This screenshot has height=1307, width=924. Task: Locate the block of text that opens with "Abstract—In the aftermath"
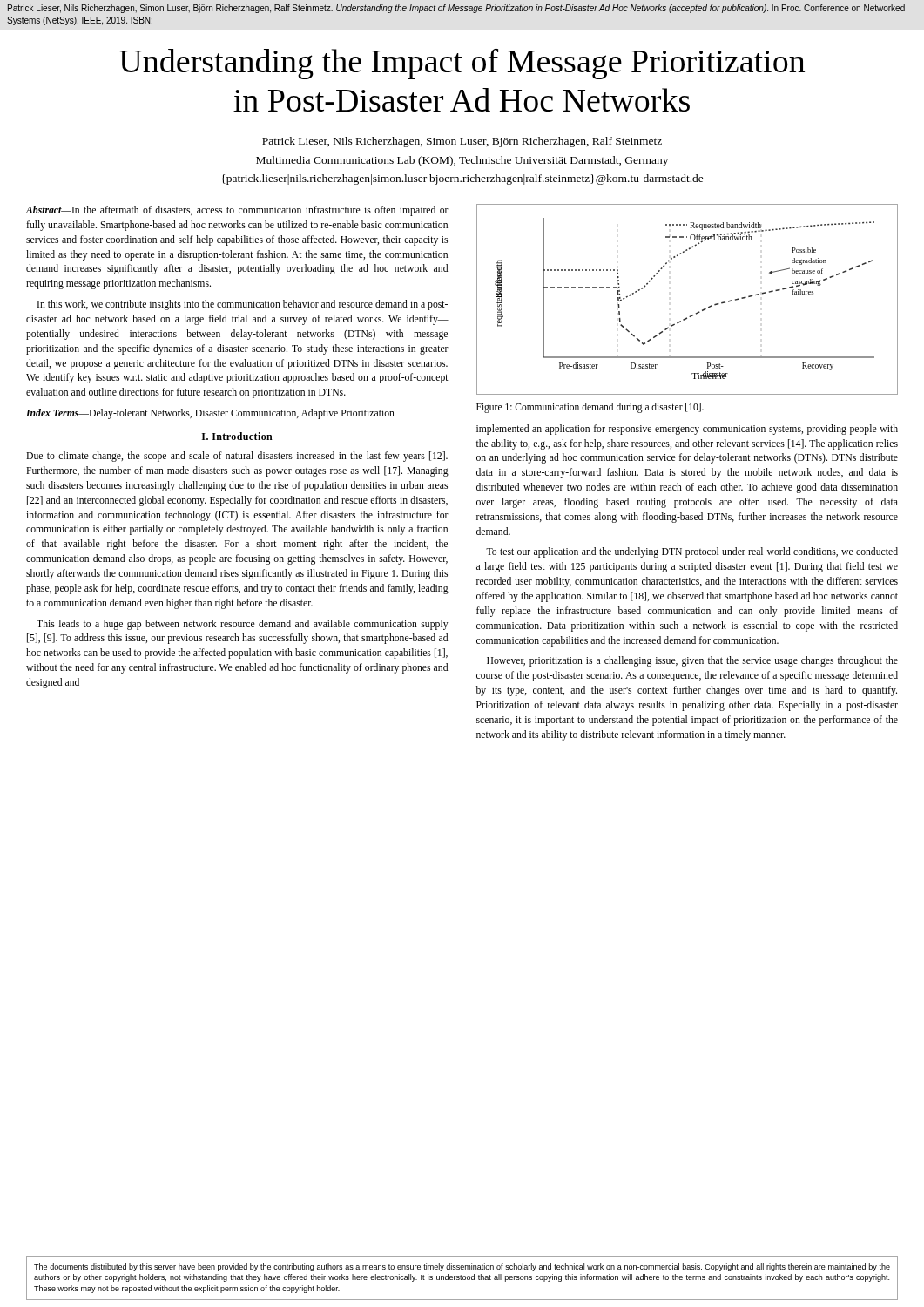(x=237, y=313)
